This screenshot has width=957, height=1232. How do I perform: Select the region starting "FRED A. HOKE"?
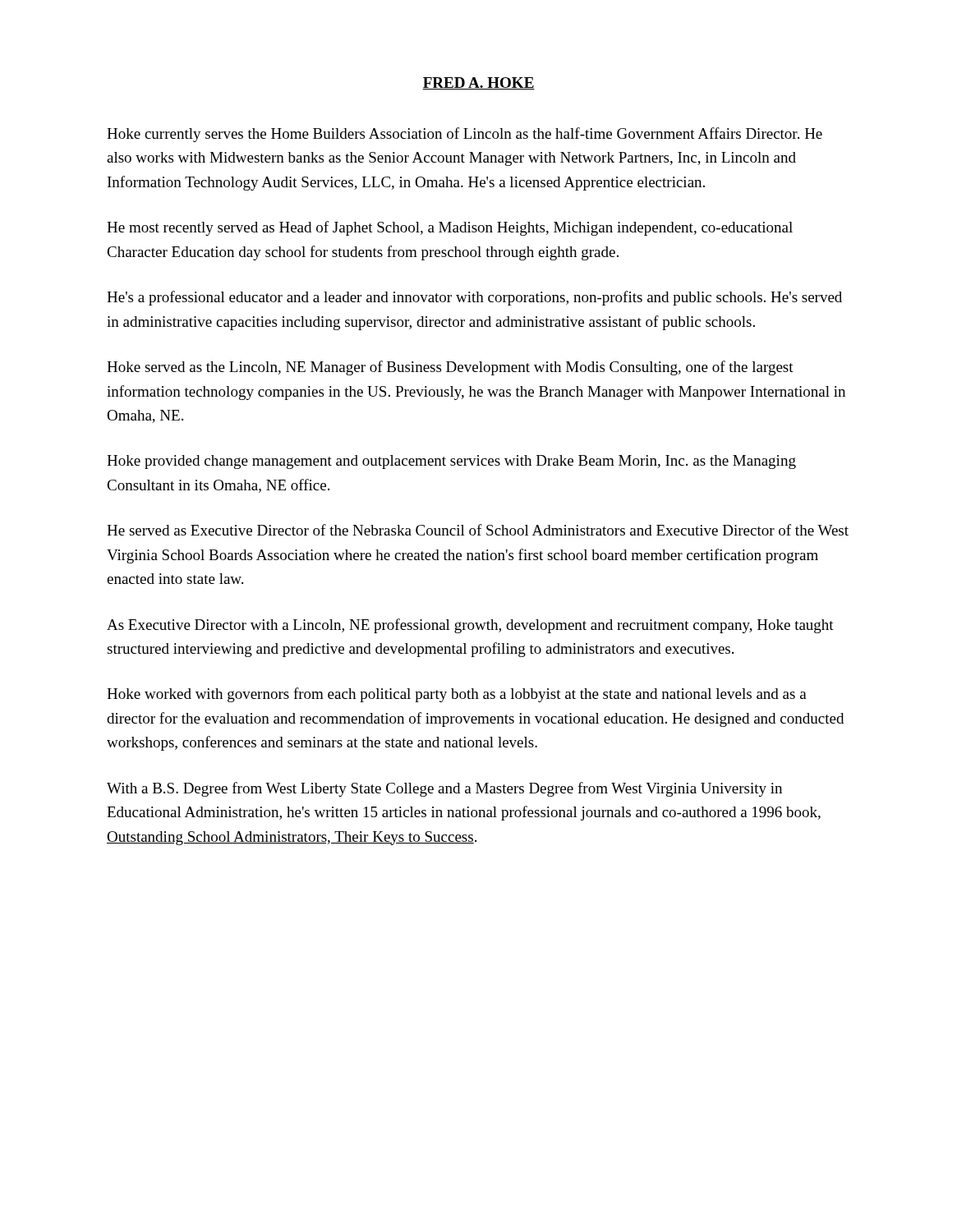478,83
